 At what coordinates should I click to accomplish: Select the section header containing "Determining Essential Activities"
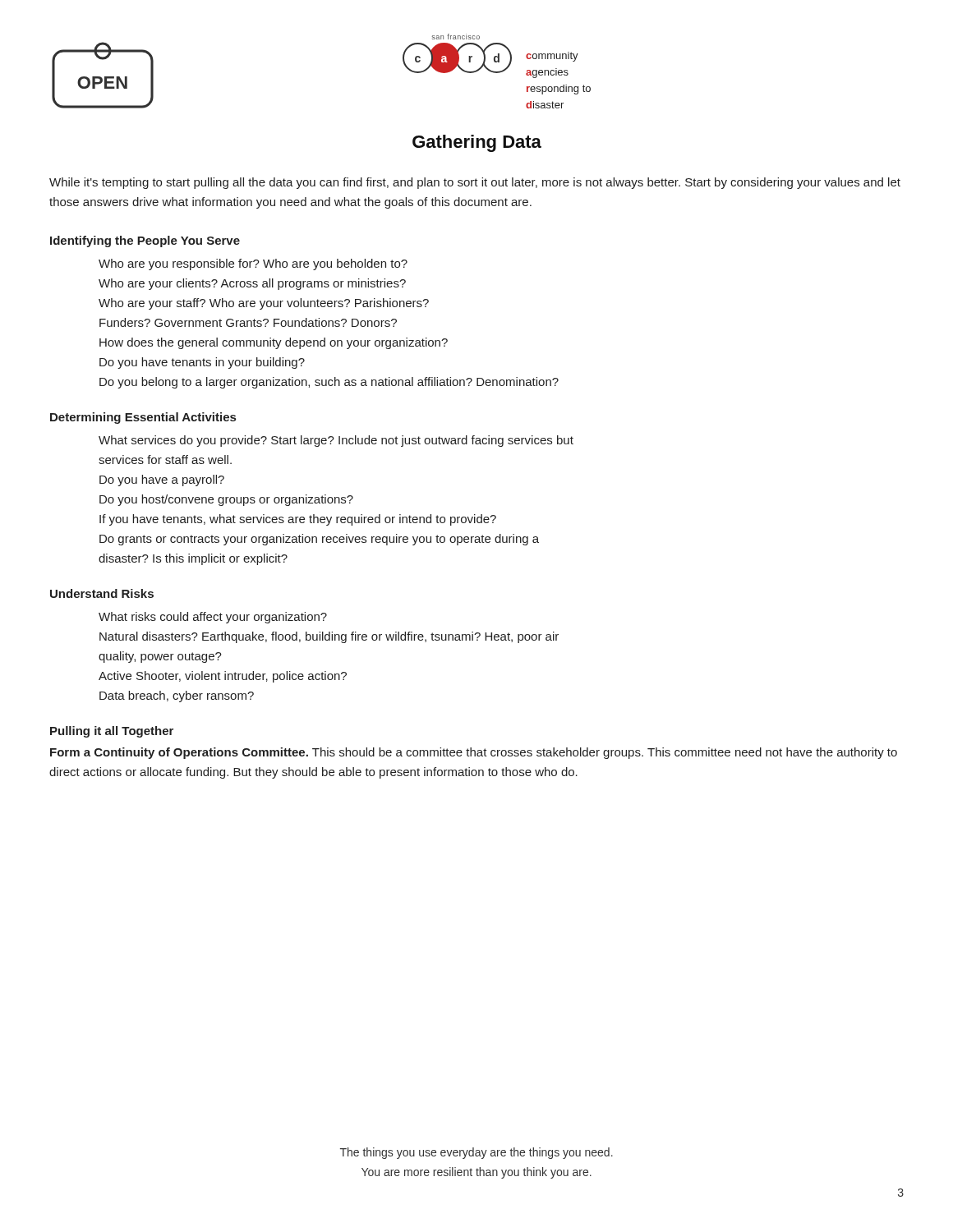(143, 417)
